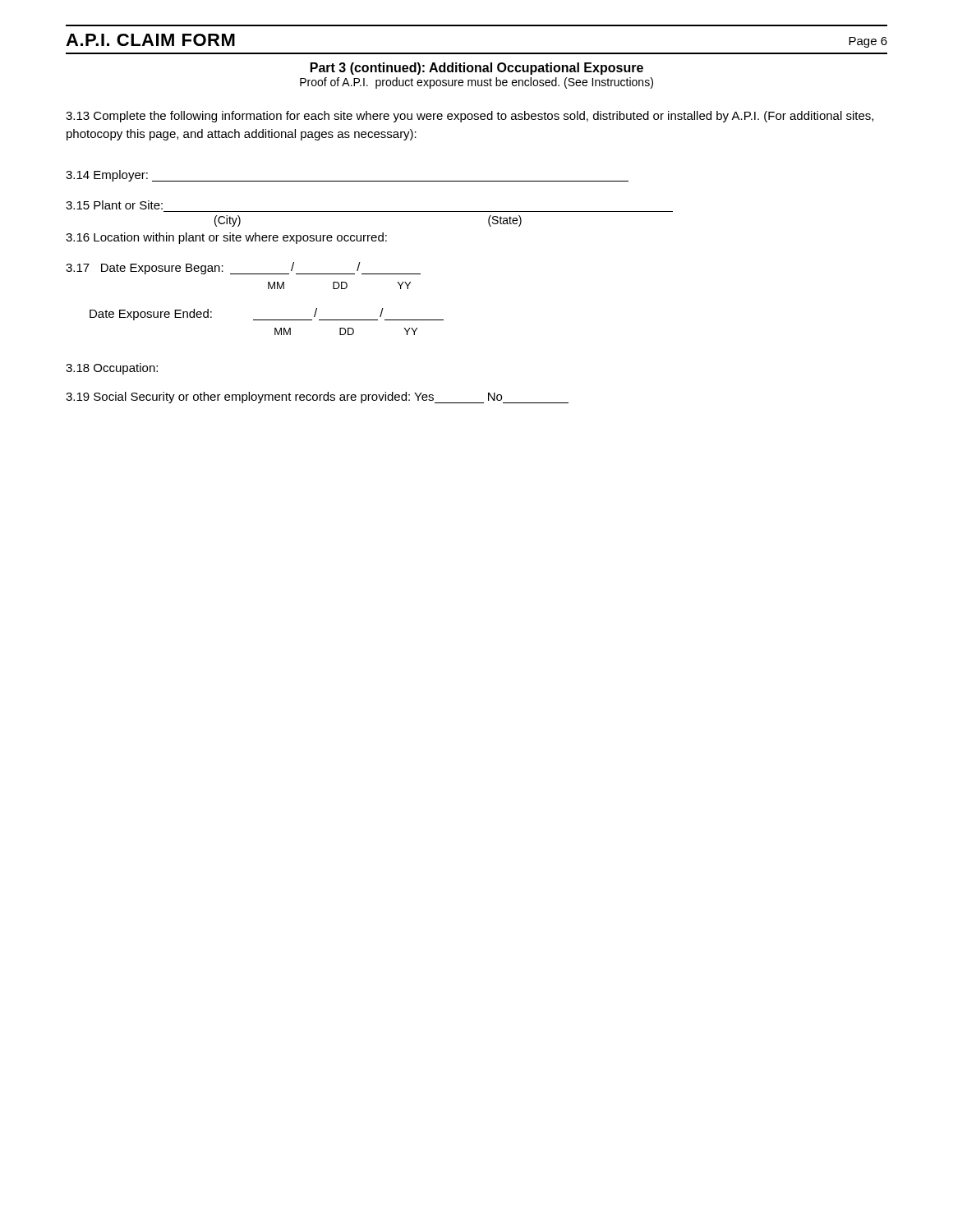This screenshot has width=953, height=1232.
Task: Click where it says "18 Occupation:"
Action: [x=112, y=367]
